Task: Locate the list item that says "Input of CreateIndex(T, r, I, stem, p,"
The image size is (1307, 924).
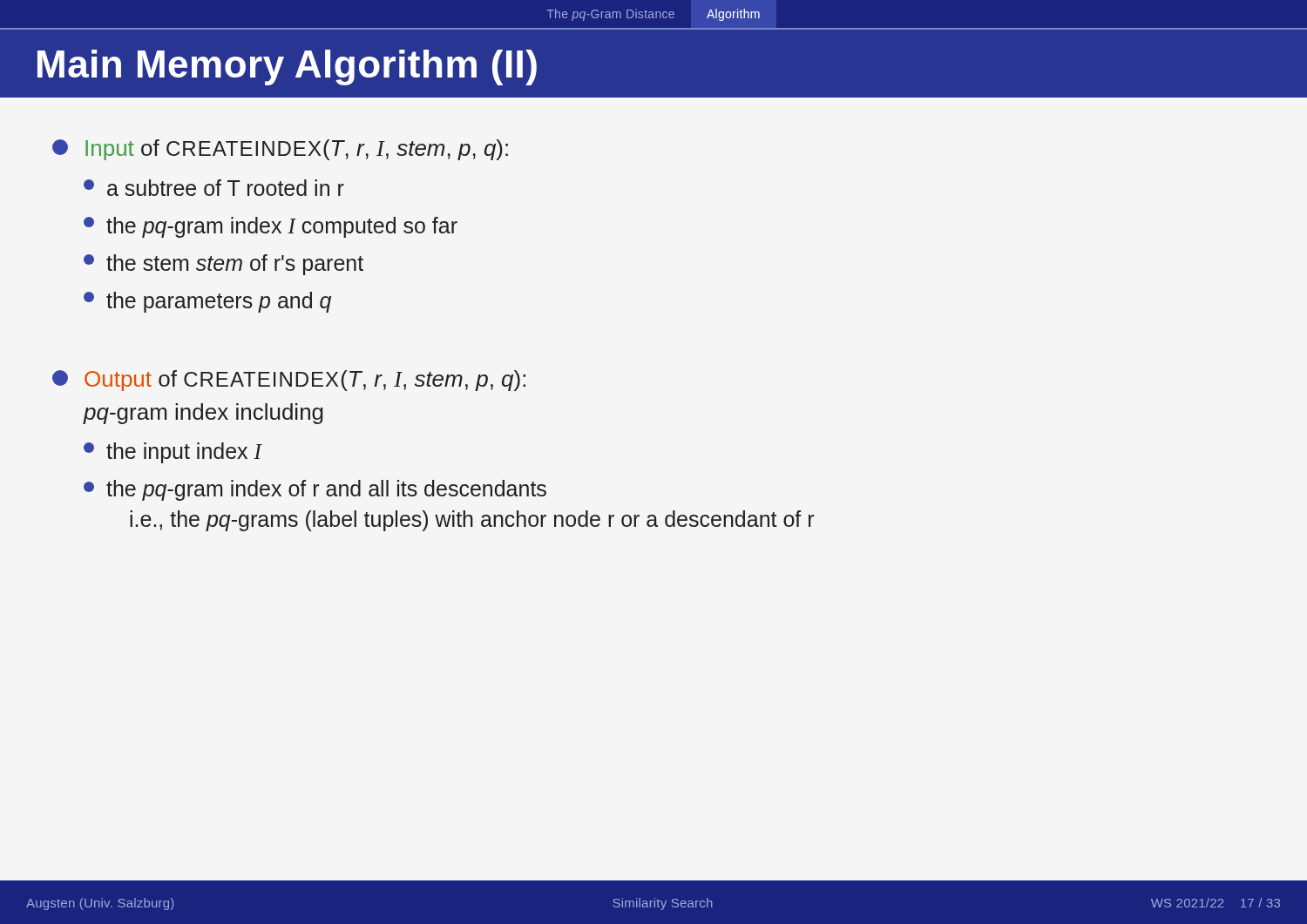Action: (x=280, y=150)
